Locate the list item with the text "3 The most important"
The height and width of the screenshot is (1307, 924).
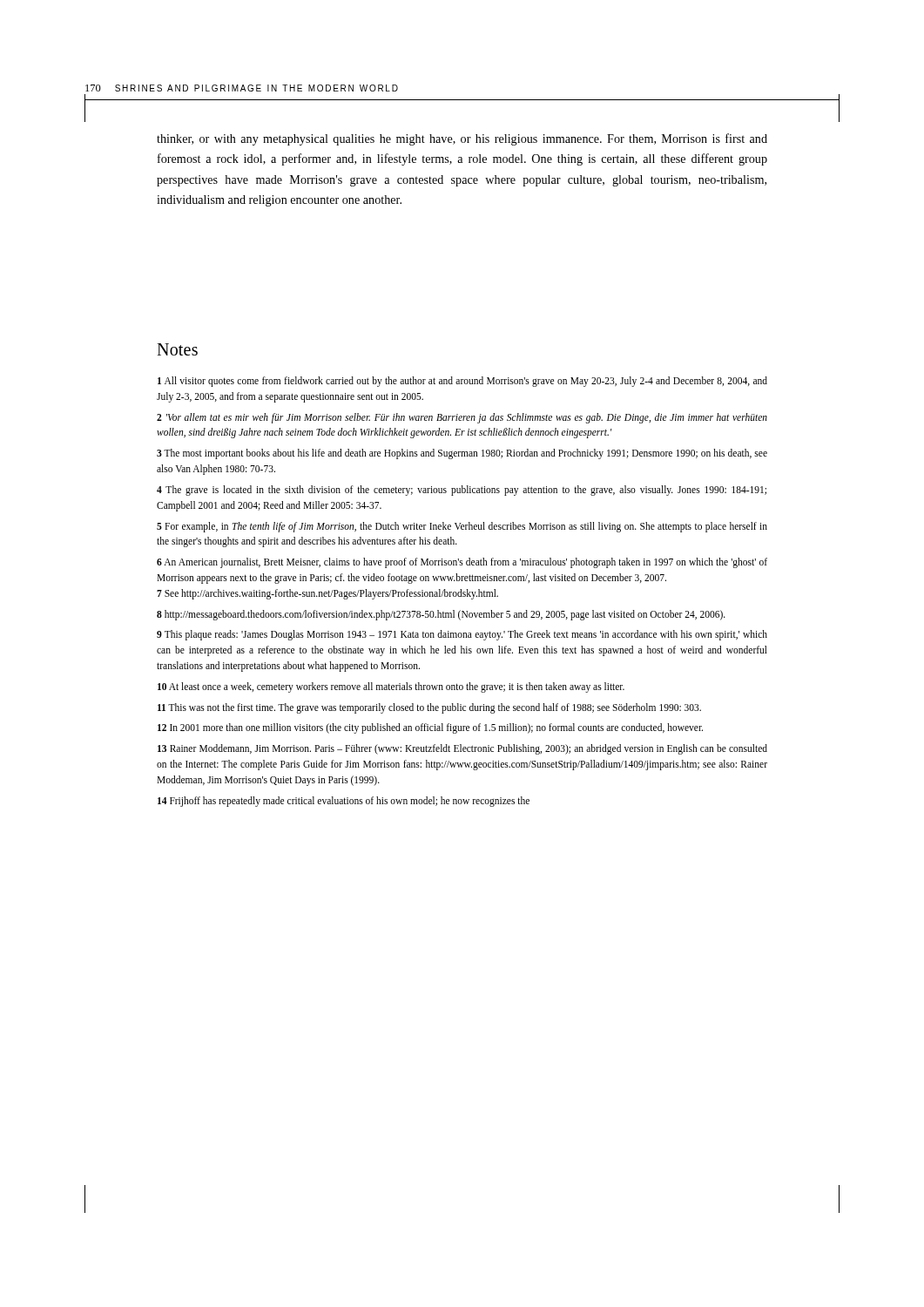point(462,461)
